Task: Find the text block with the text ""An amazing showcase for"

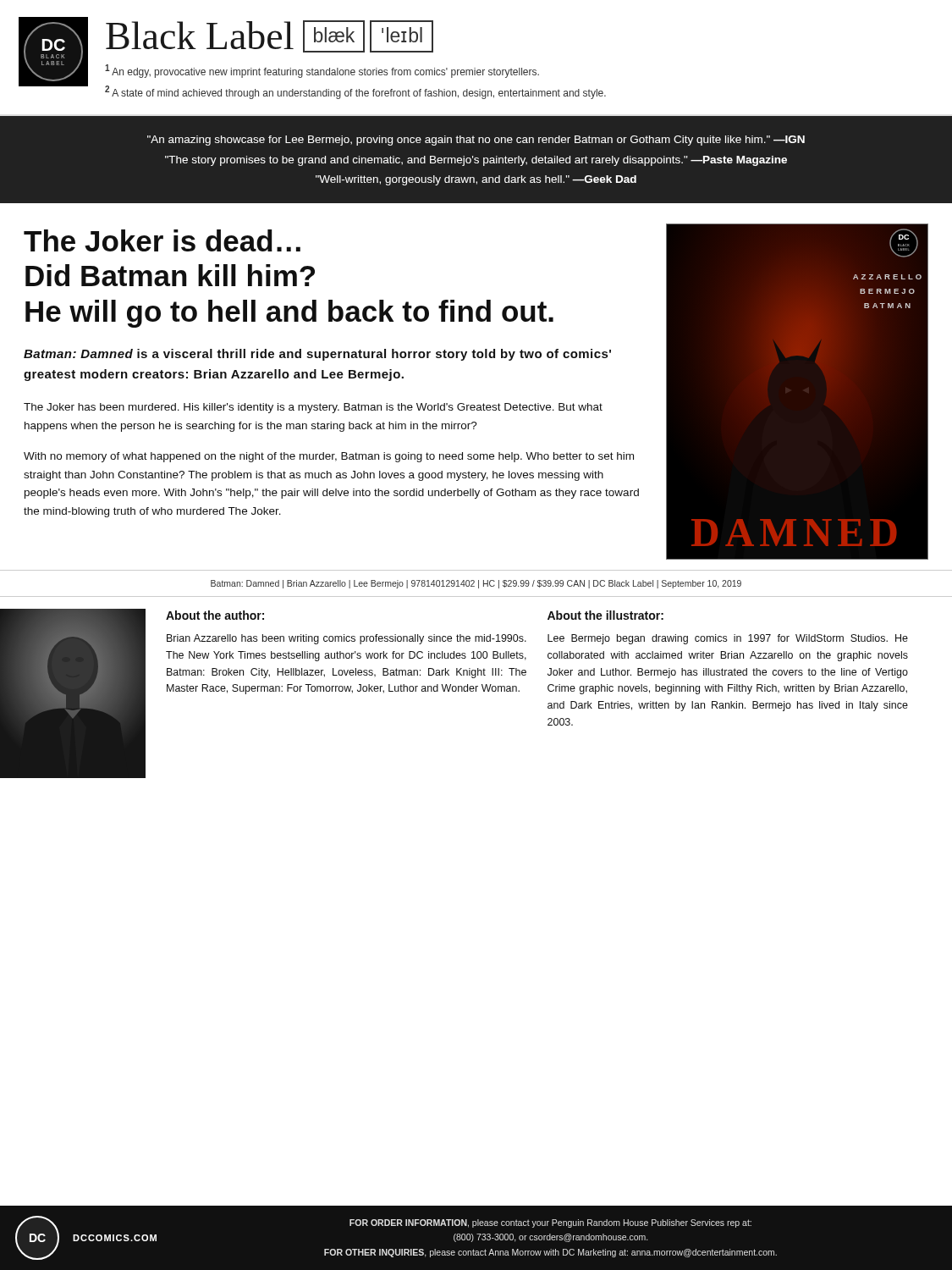Action: pyautogui.click(x=476, y=159)
